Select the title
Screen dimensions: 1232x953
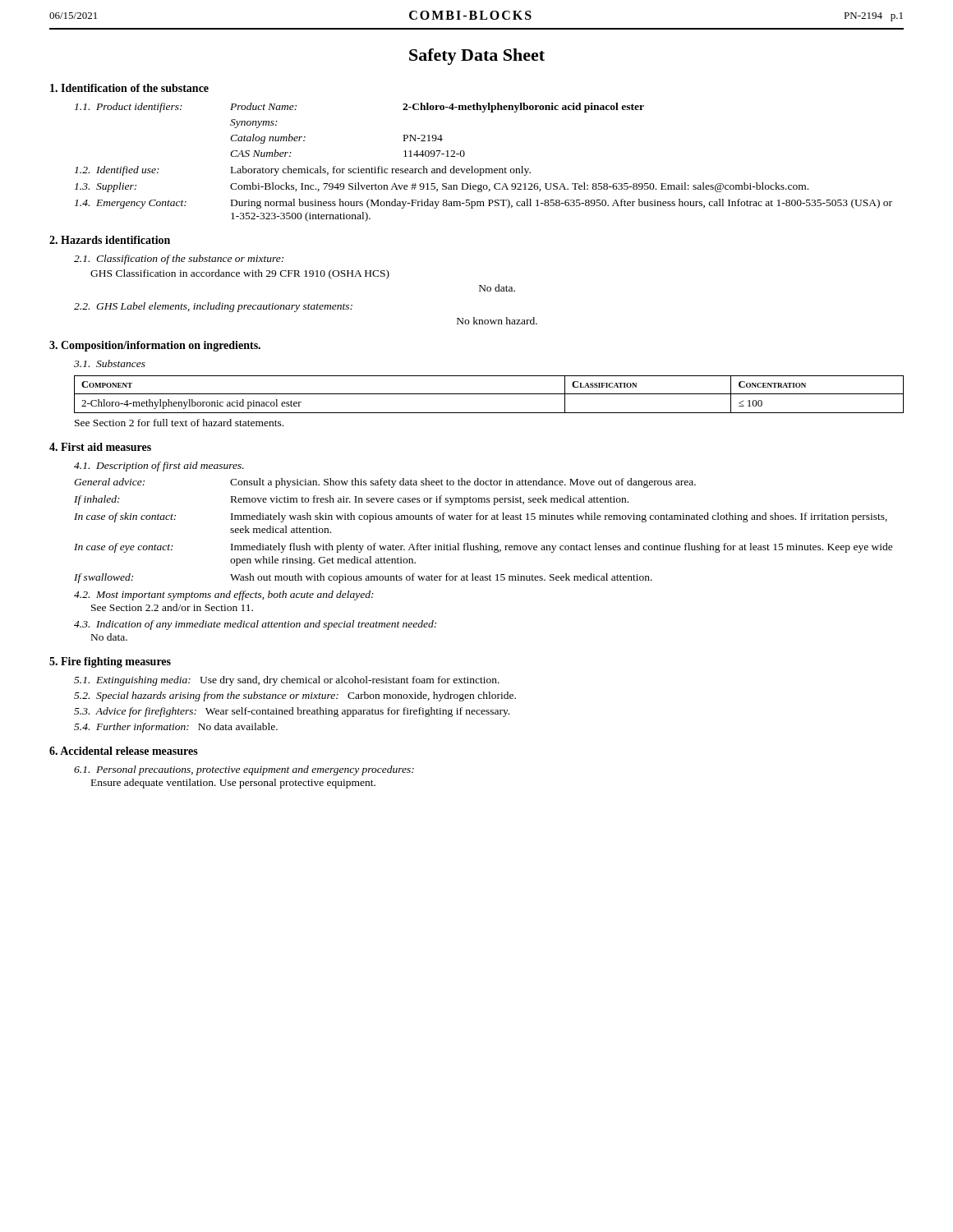(x=476, y=55)
